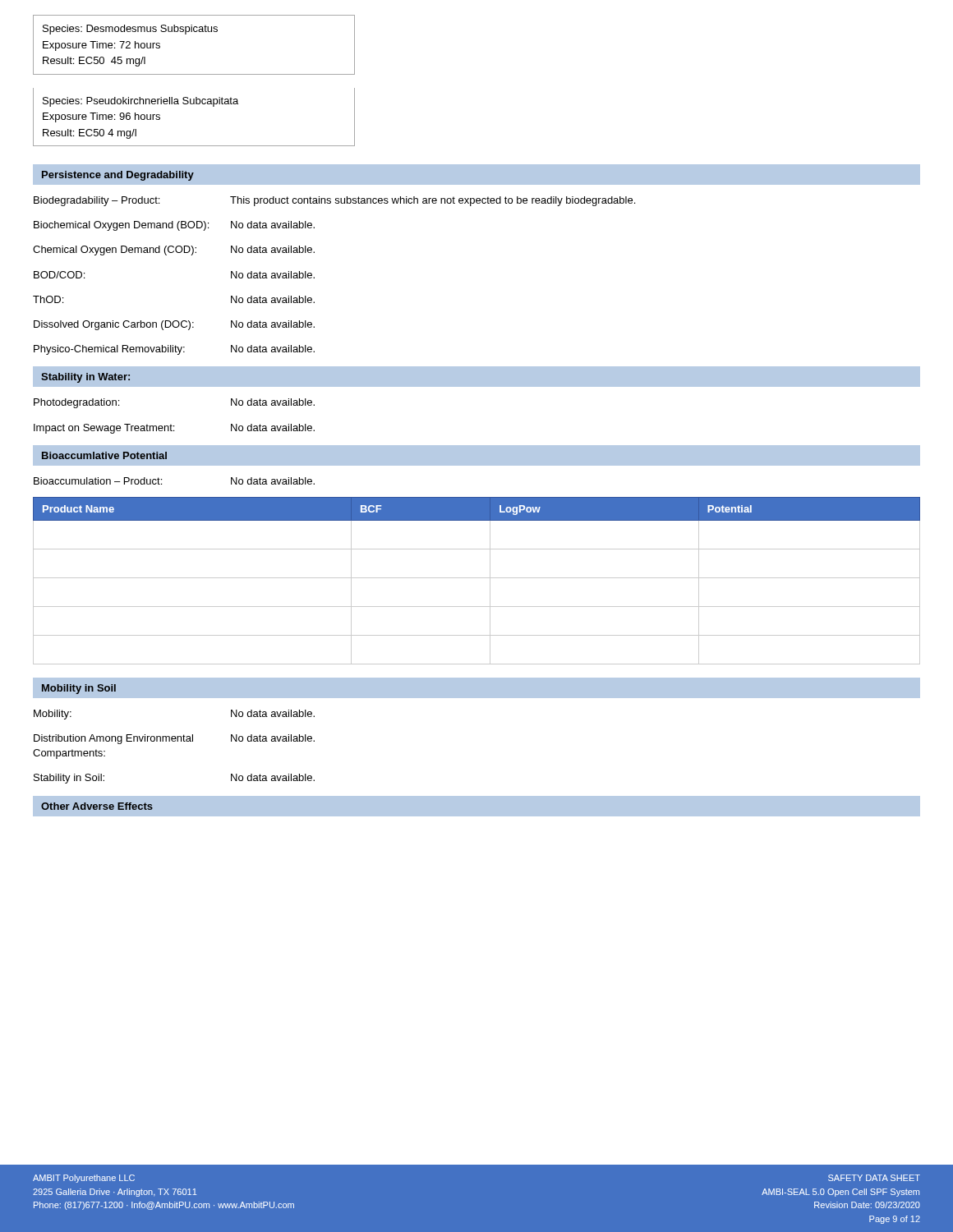Viewport: 953px width, 1232px height.
Task: Point to the text starting "Chemical Oxygen Demand (COD): No"
Action: point(174,251)
